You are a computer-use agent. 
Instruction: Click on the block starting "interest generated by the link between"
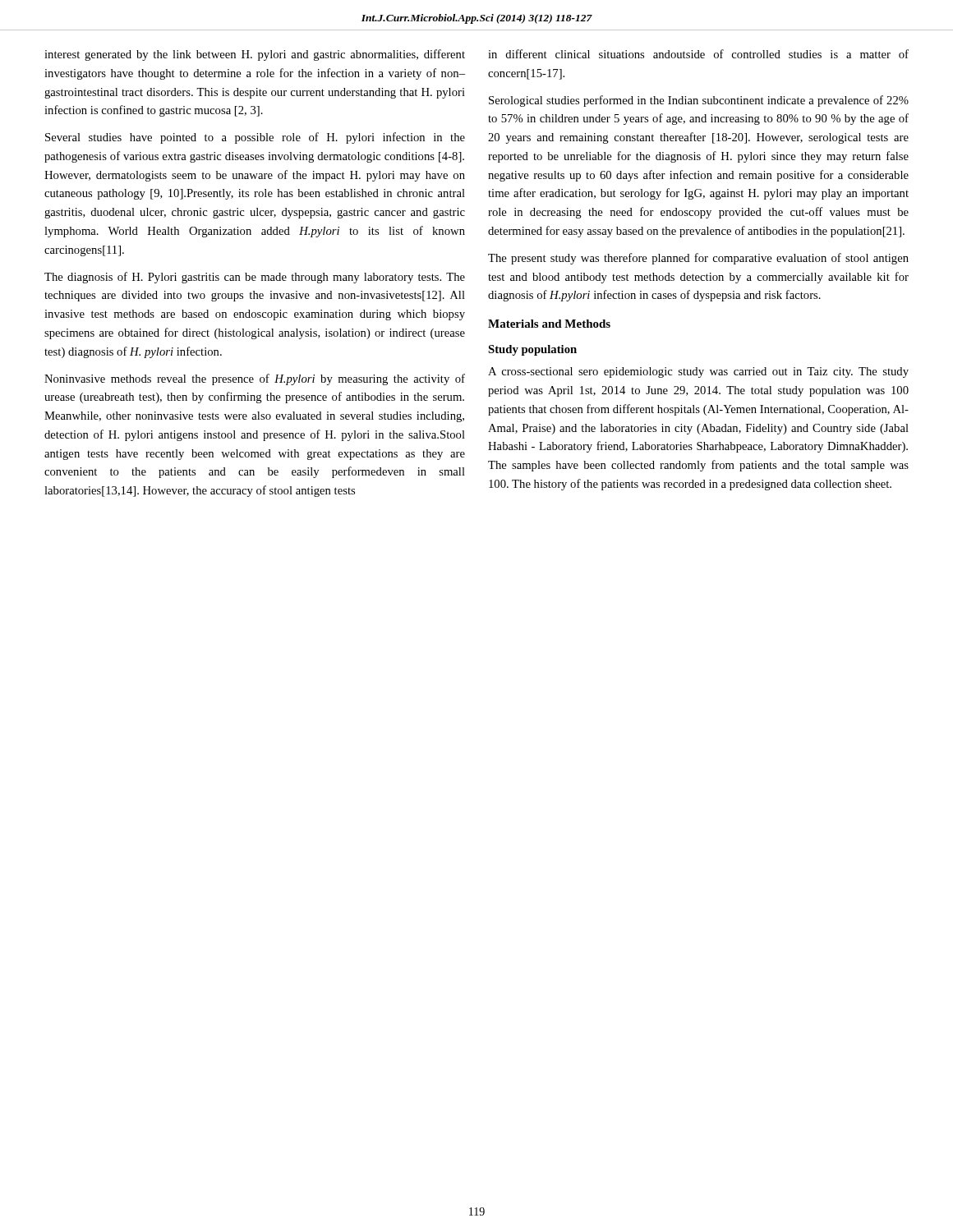[x=255, y=83]
